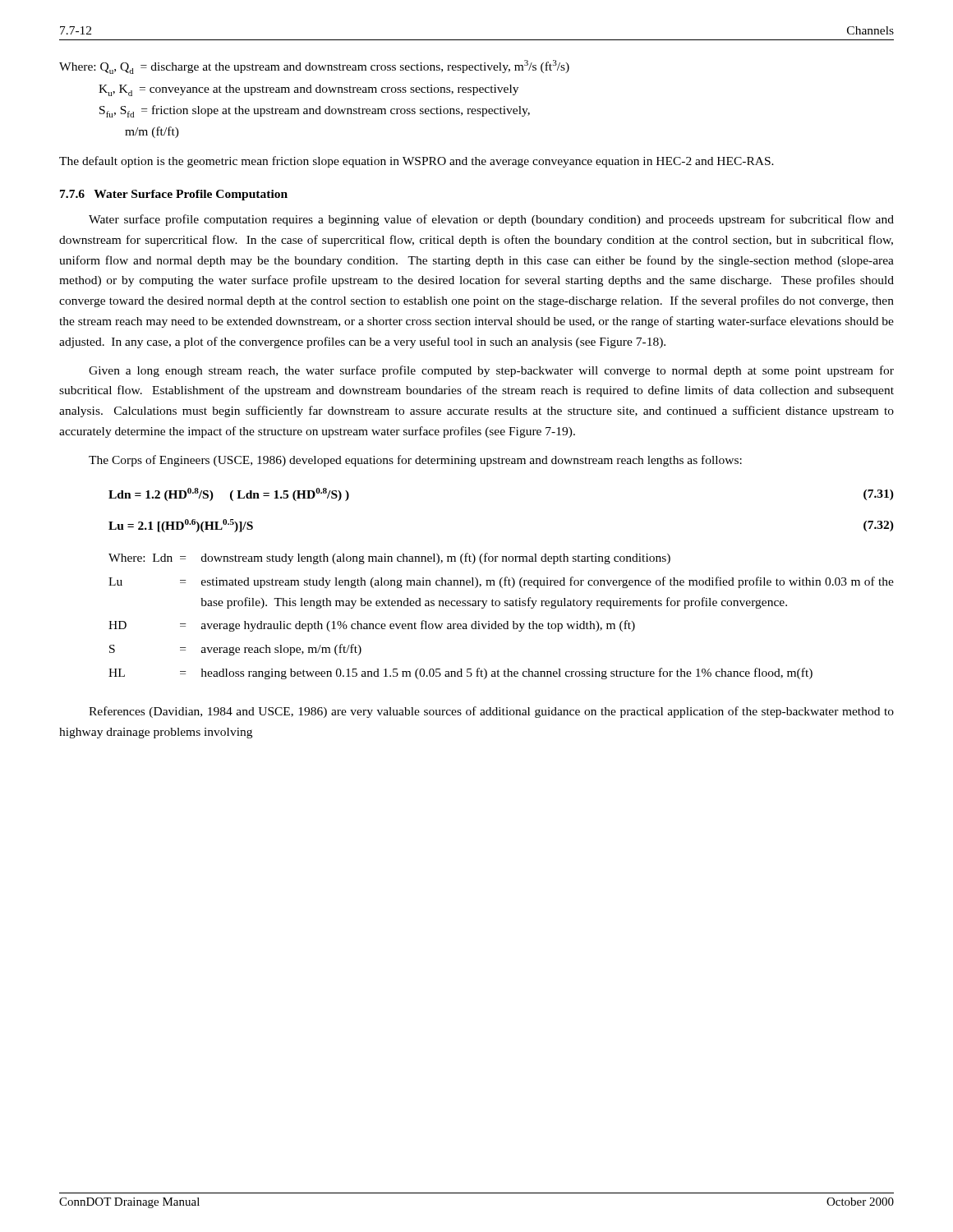Select the text block starting "The Corps of"

click(416, 459)
